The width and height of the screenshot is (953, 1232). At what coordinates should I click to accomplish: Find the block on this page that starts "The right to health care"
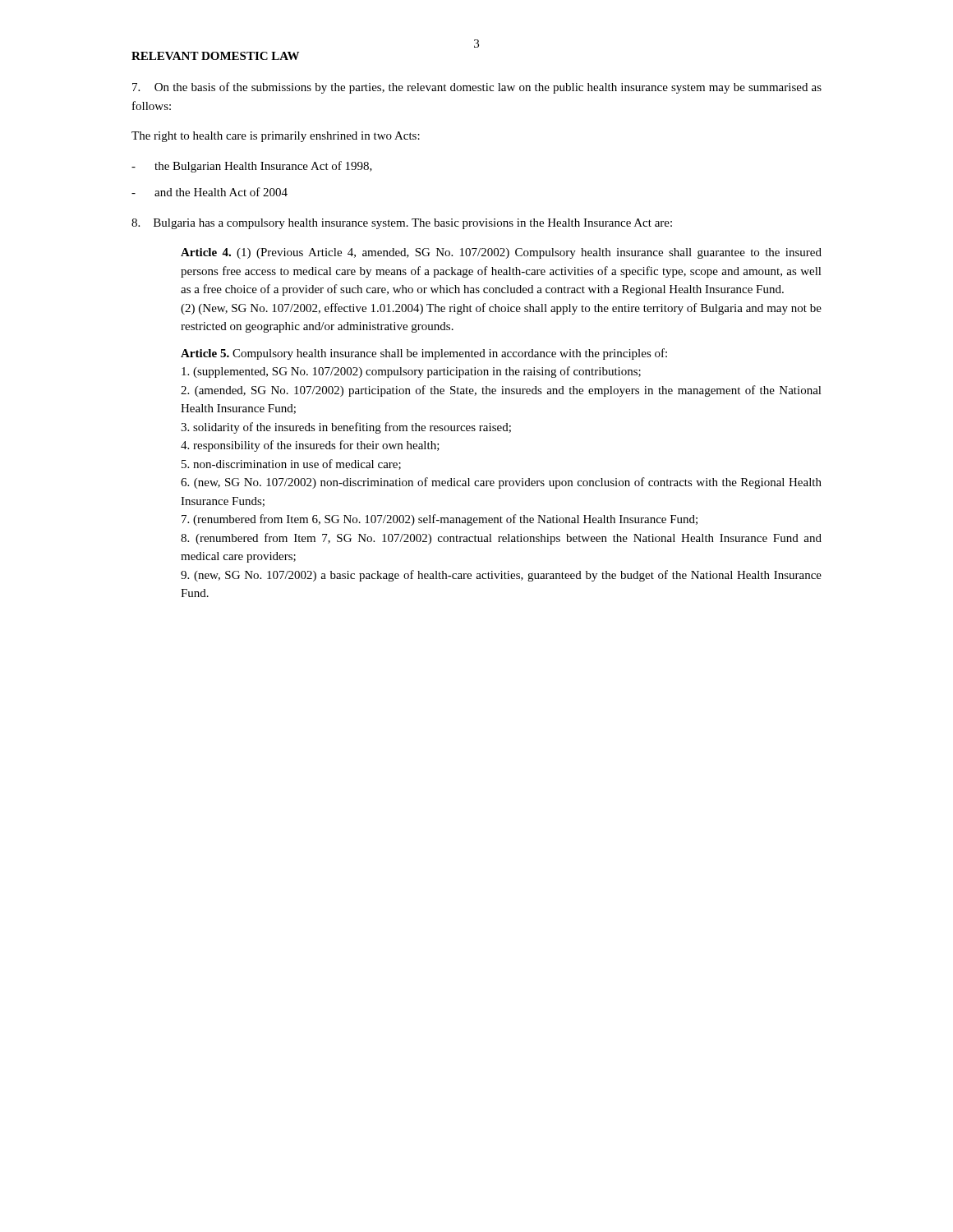(x=276, y=136)
